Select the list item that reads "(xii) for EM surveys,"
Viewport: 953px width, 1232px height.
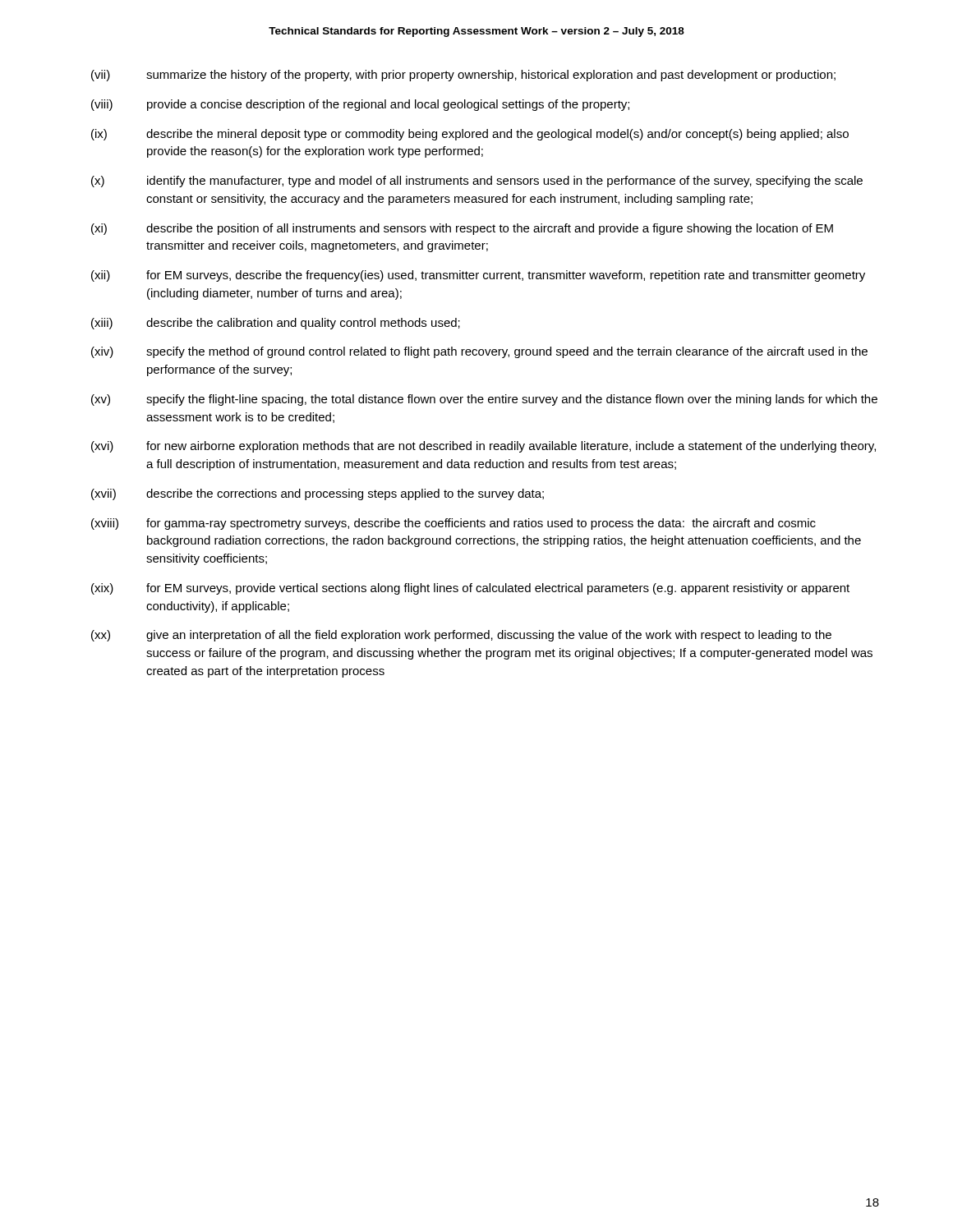485,284
